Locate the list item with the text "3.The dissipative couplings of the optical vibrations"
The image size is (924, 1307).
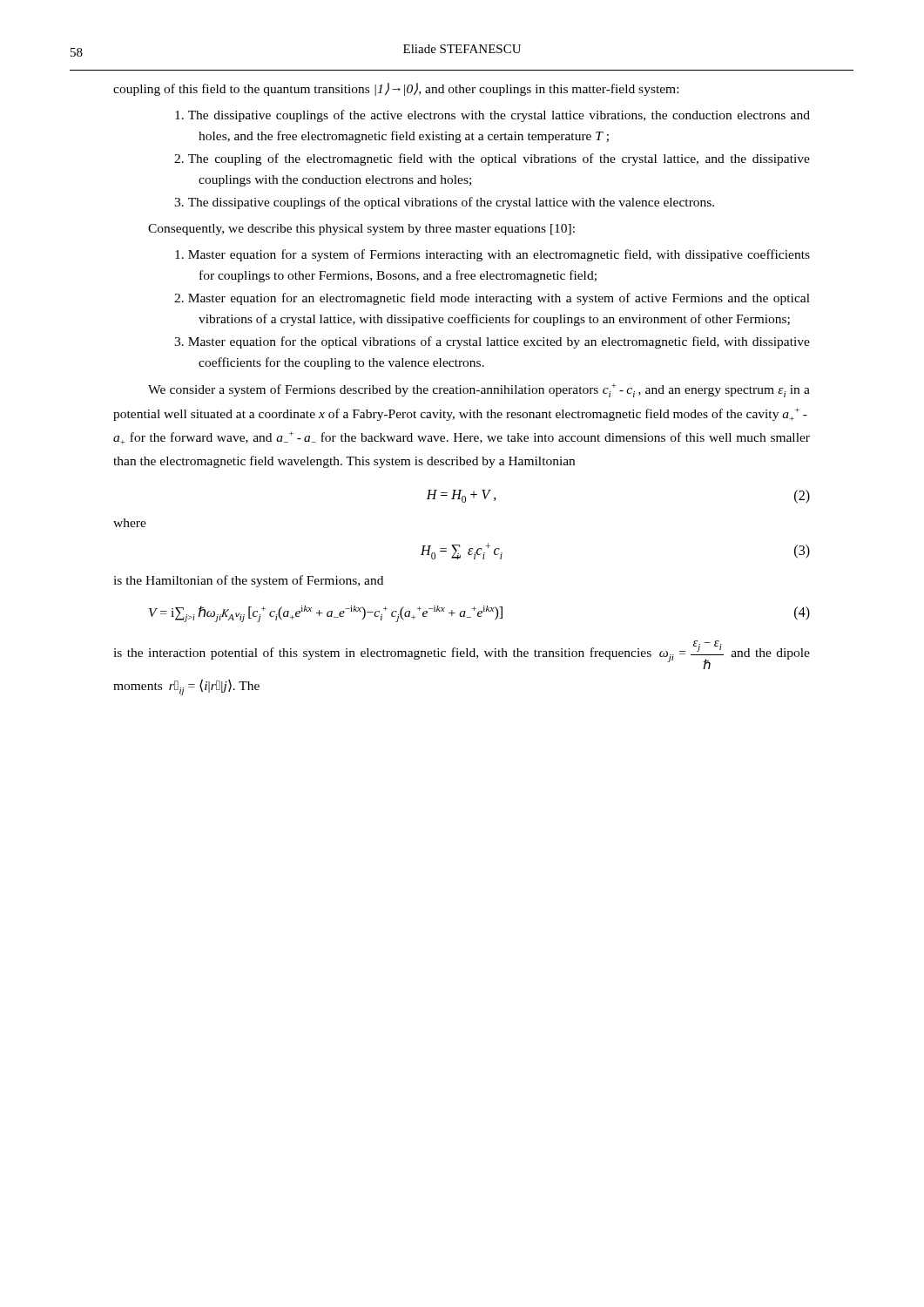pyautogui.click(x=445, y=202)
